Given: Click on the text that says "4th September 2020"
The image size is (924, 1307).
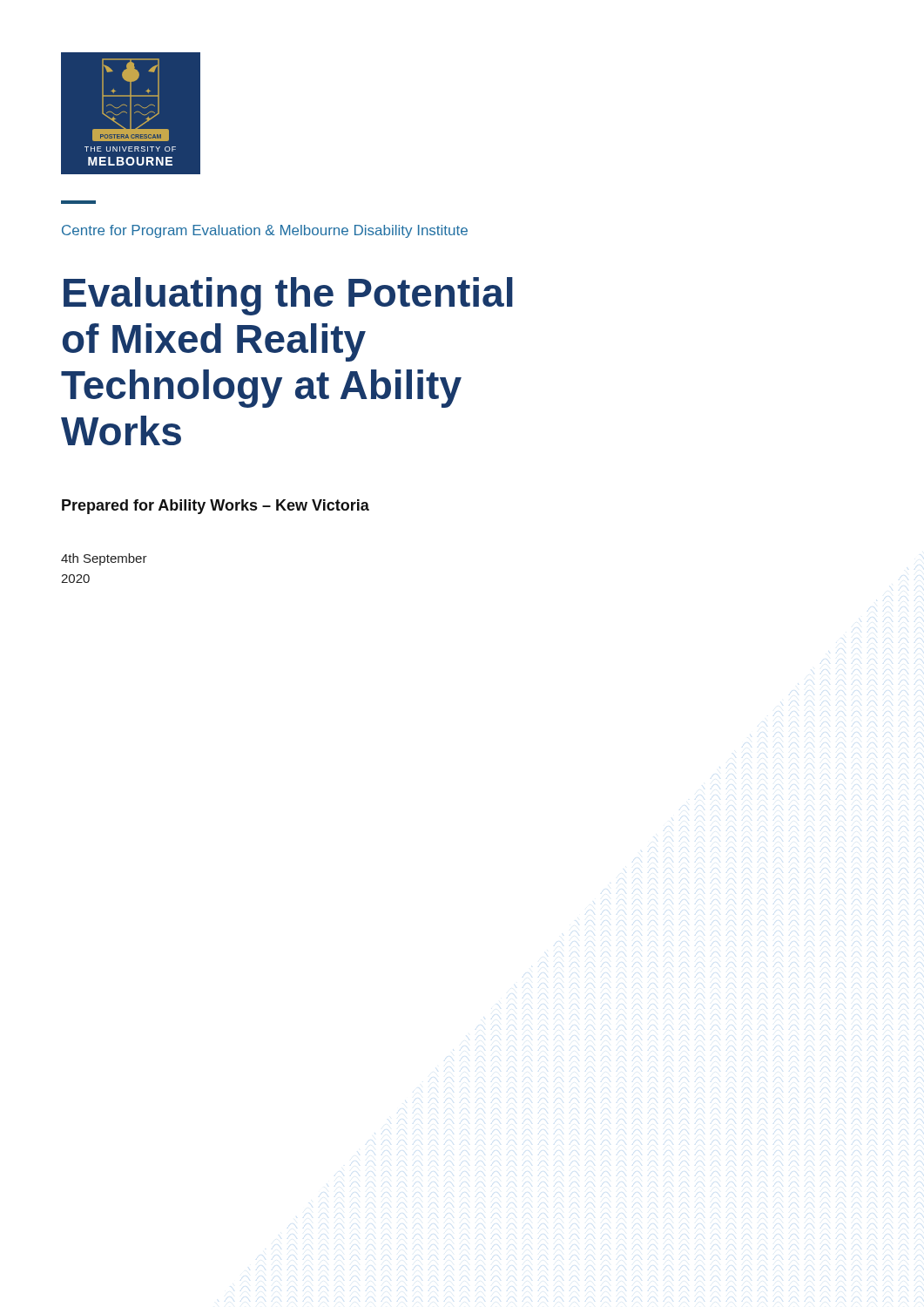Looking at the screenshot, I should pos(104,568).
